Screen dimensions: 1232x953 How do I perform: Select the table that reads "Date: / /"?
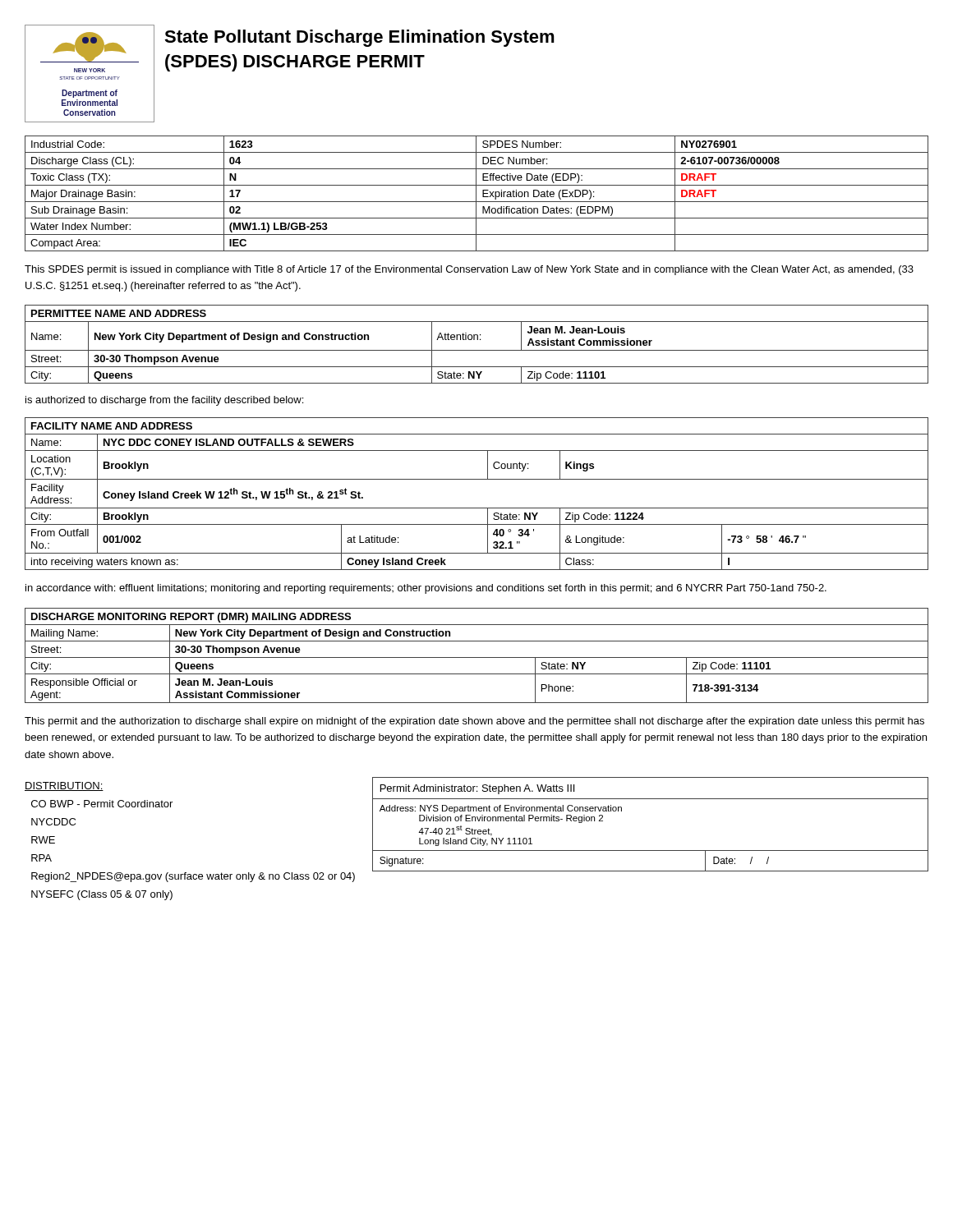[650, 824]
